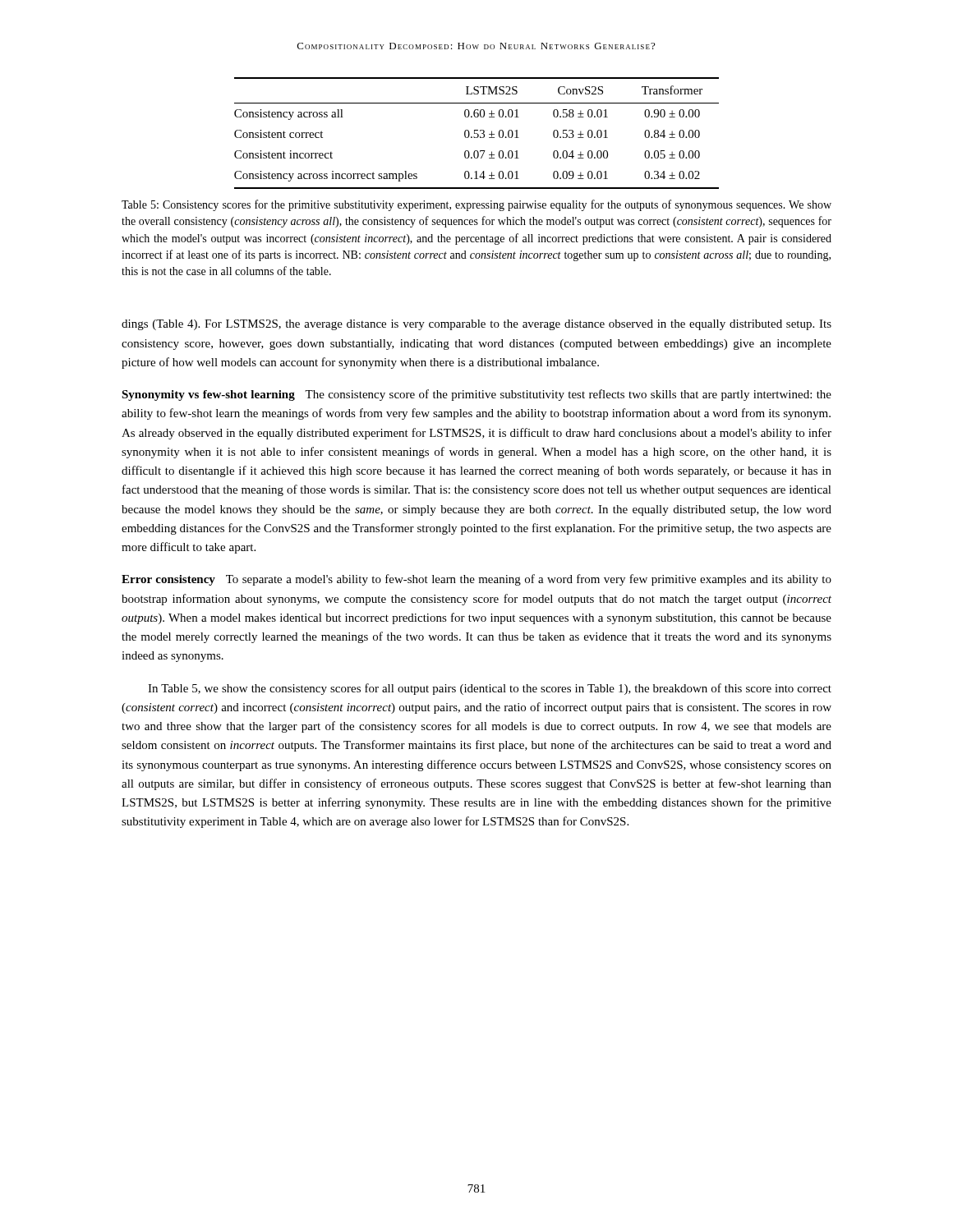This screenshot has height=1232, width=953.
Task: Locate the text block starting "dings (Table 4). For LSTMS2S, the"
Action: [x=476, y=343]
